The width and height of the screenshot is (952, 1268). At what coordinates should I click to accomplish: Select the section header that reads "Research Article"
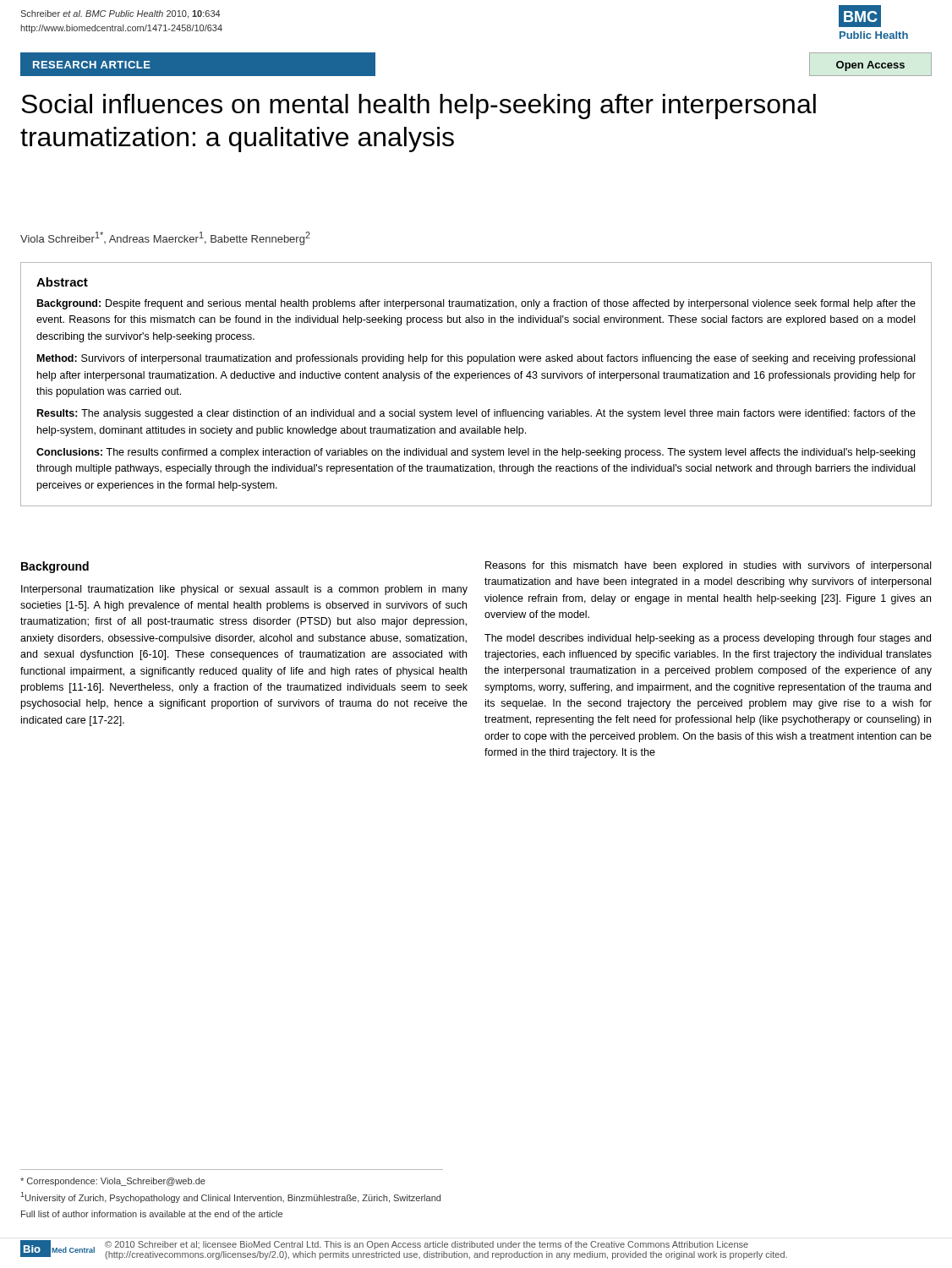[x=91, y=64]
